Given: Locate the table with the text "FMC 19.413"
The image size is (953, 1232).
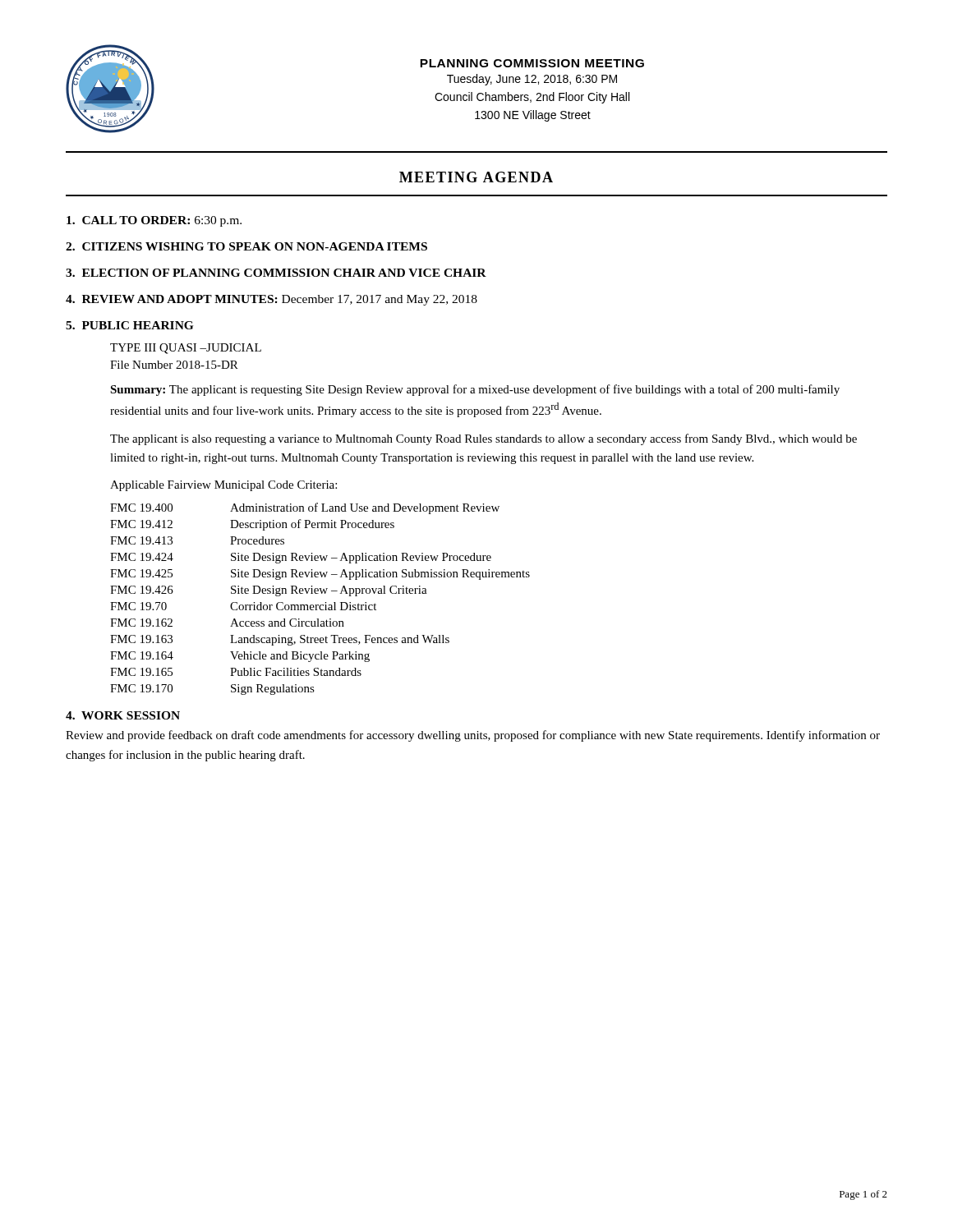Looking at the screenshot, I should point(476,598).
